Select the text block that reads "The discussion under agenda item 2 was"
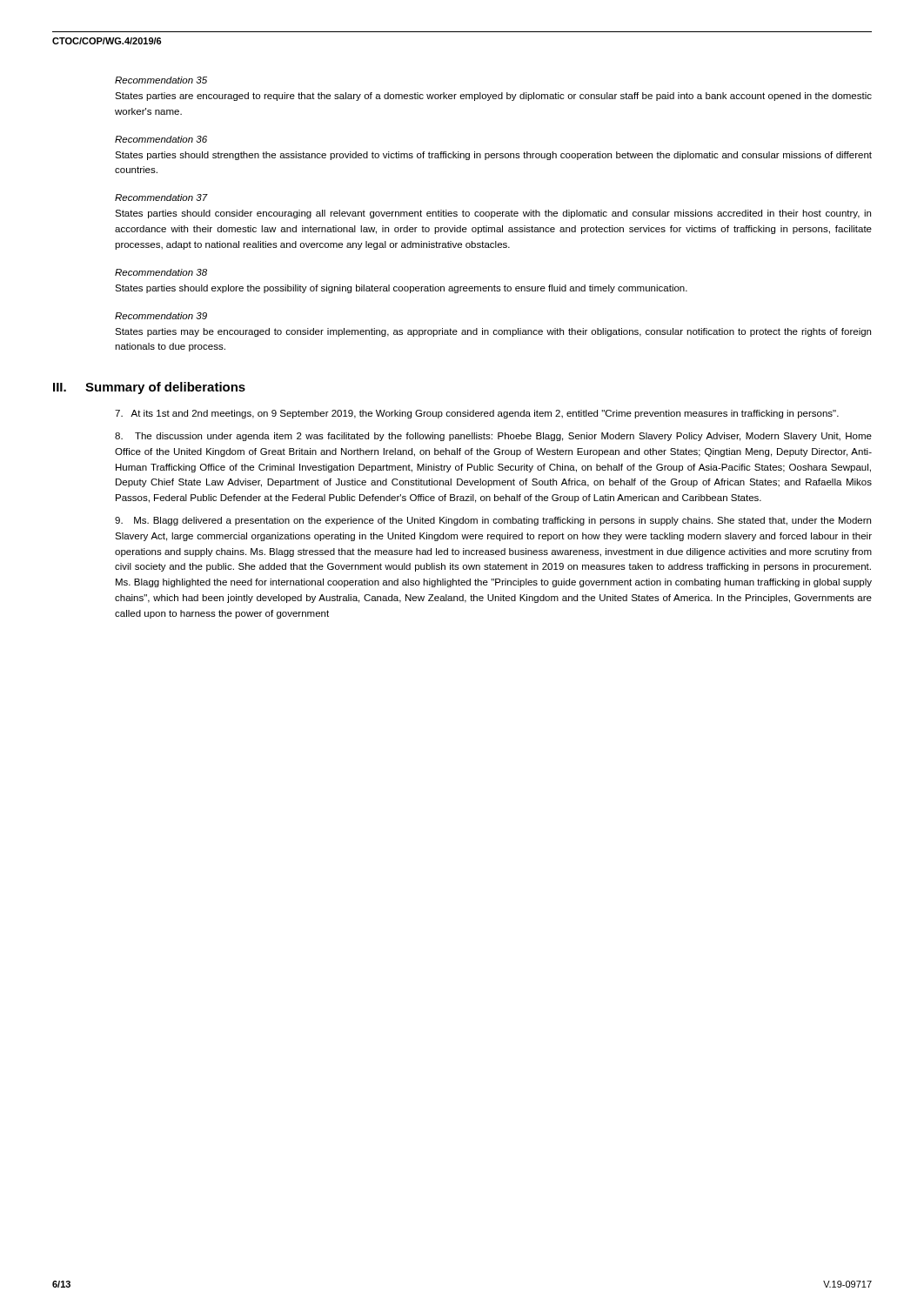 click(x=493, y=467)
